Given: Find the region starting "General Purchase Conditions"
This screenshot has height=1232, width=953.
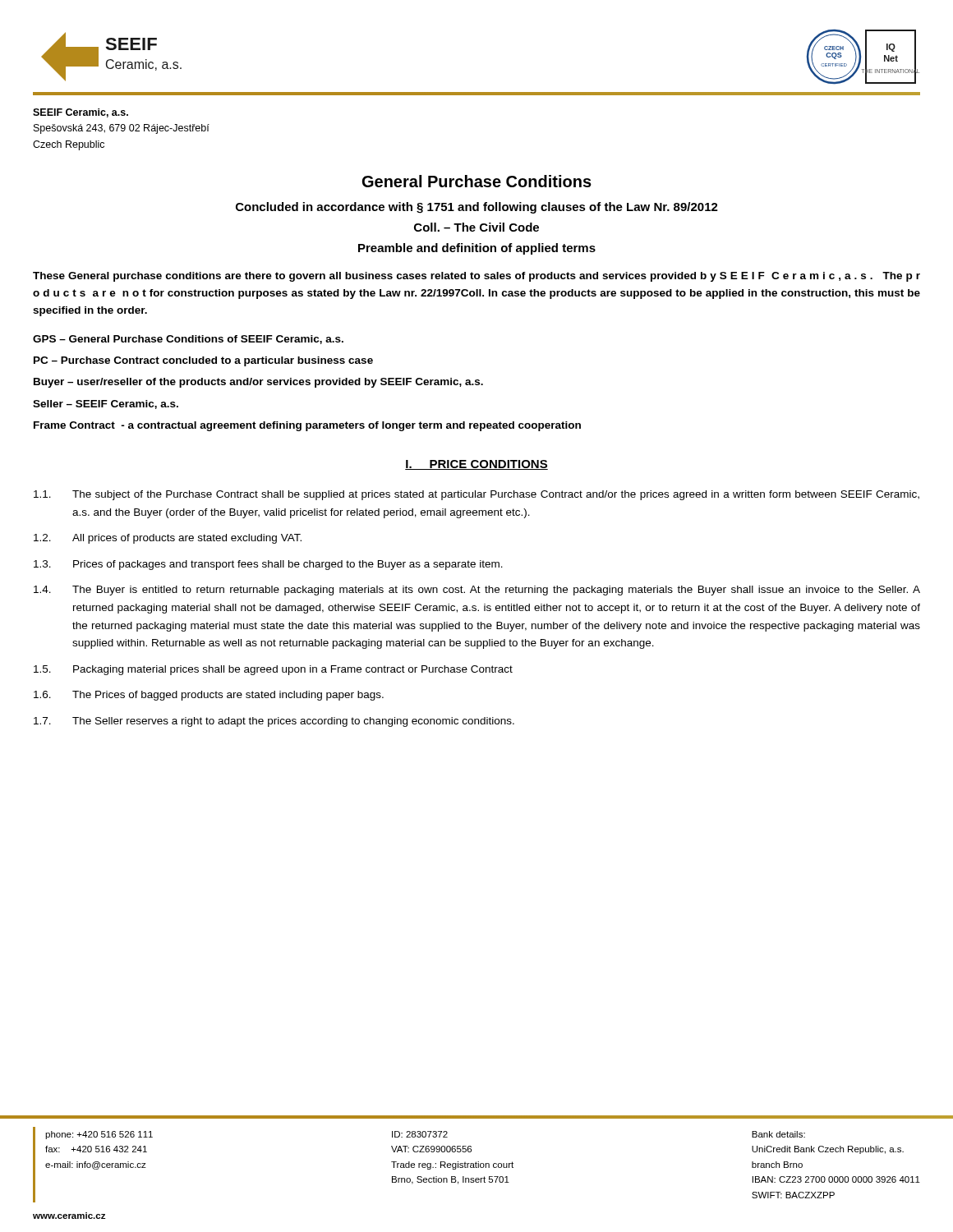Looking at the screenshot, I should 476,182.
